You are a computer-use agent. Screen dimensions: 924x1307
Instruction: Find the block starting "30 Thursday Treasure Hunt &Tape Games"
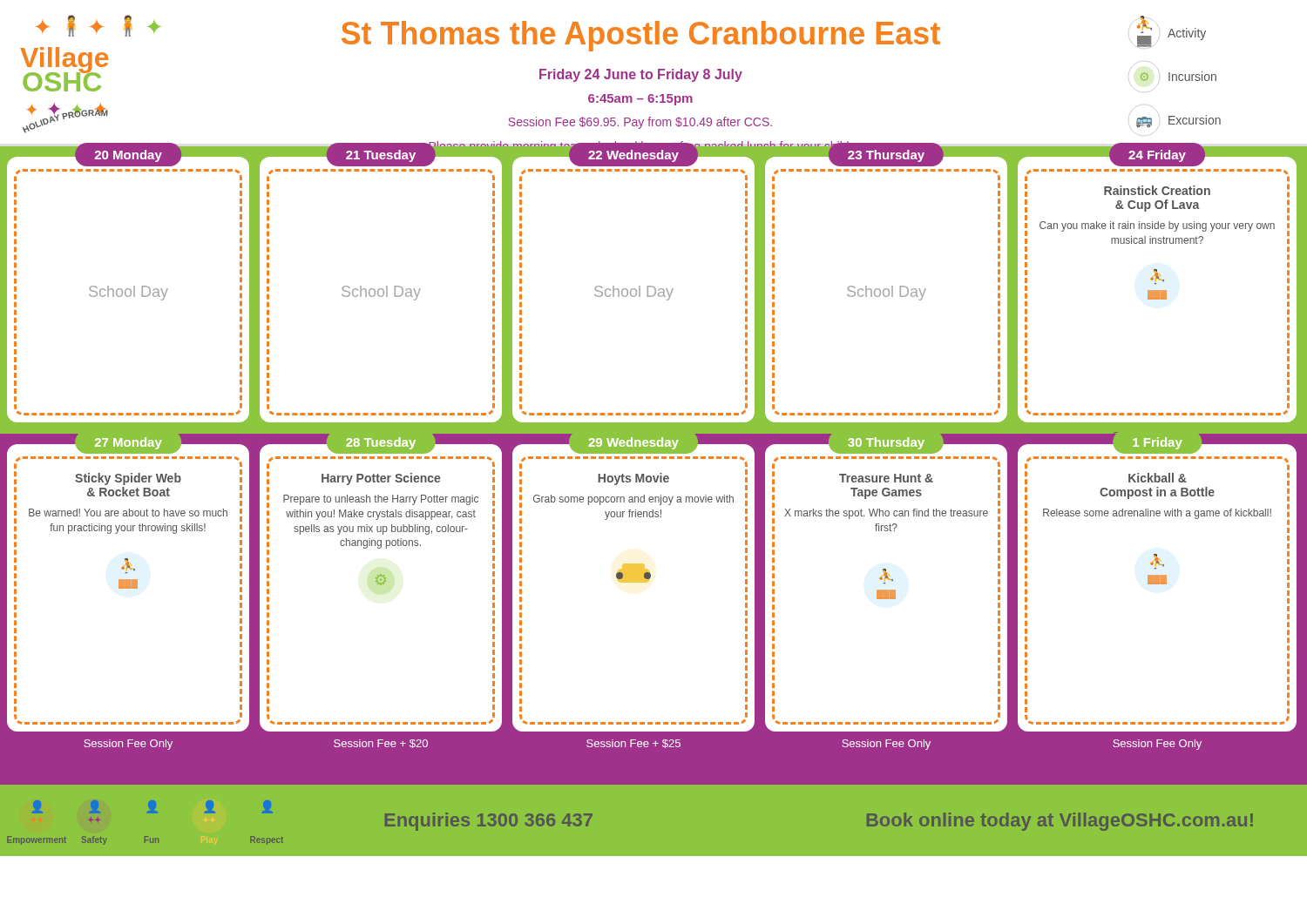(x=886, y=584)
